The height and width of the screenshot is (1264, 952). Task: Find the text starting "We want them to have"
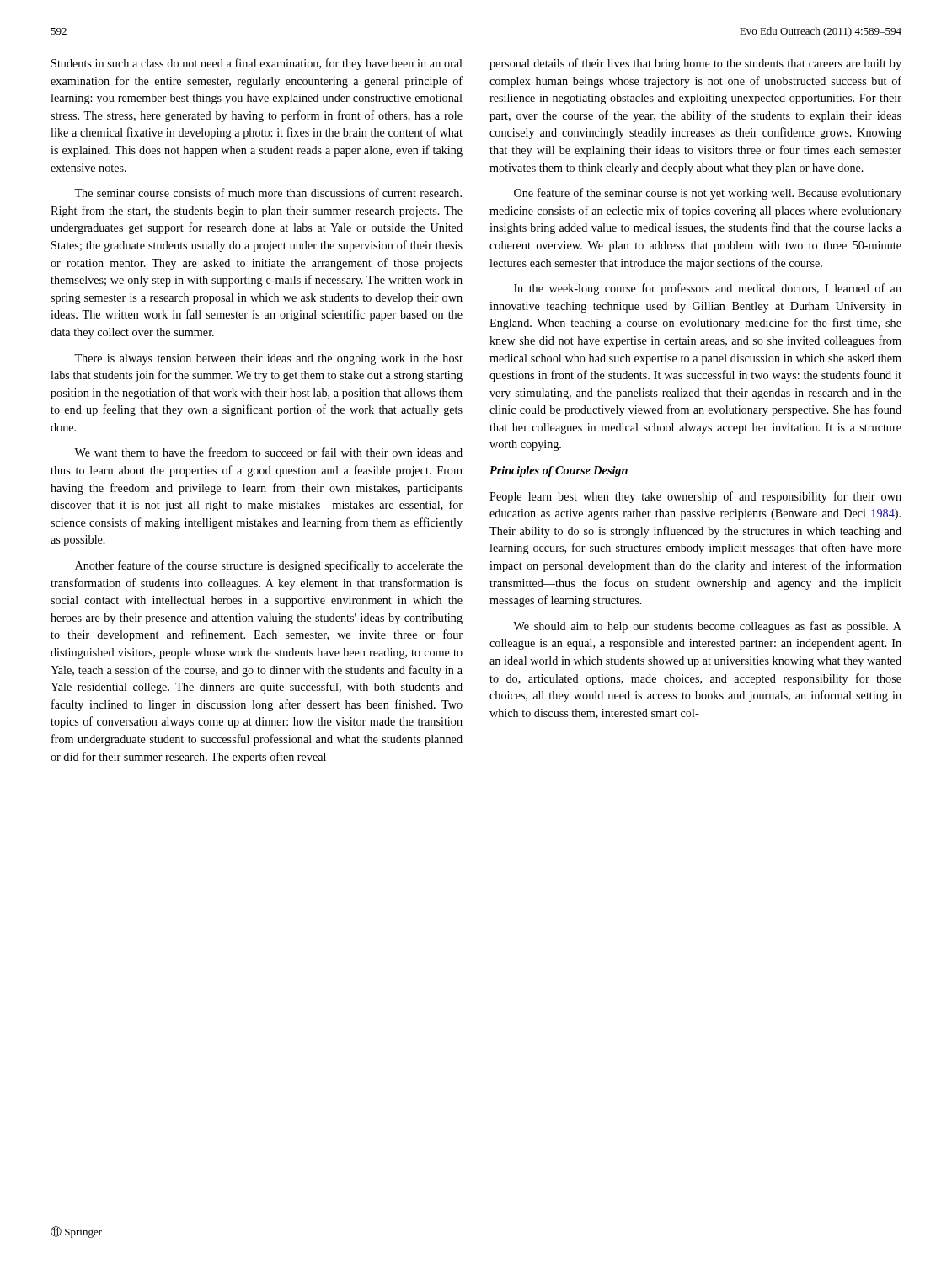pos(257,496)
